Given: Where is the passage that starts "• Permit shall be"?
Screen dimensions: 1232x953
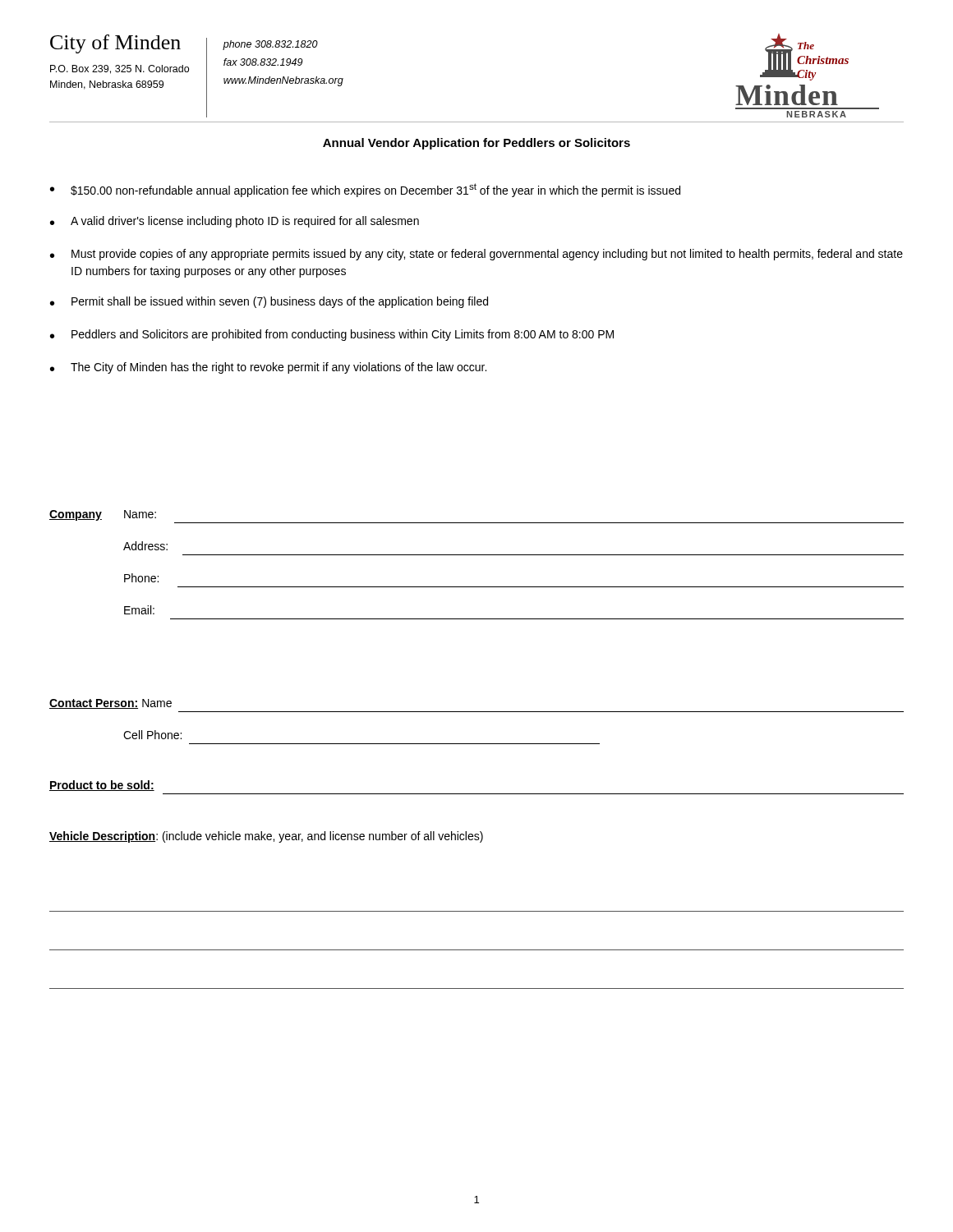Looking at the screenshot, I should point(476,303).
